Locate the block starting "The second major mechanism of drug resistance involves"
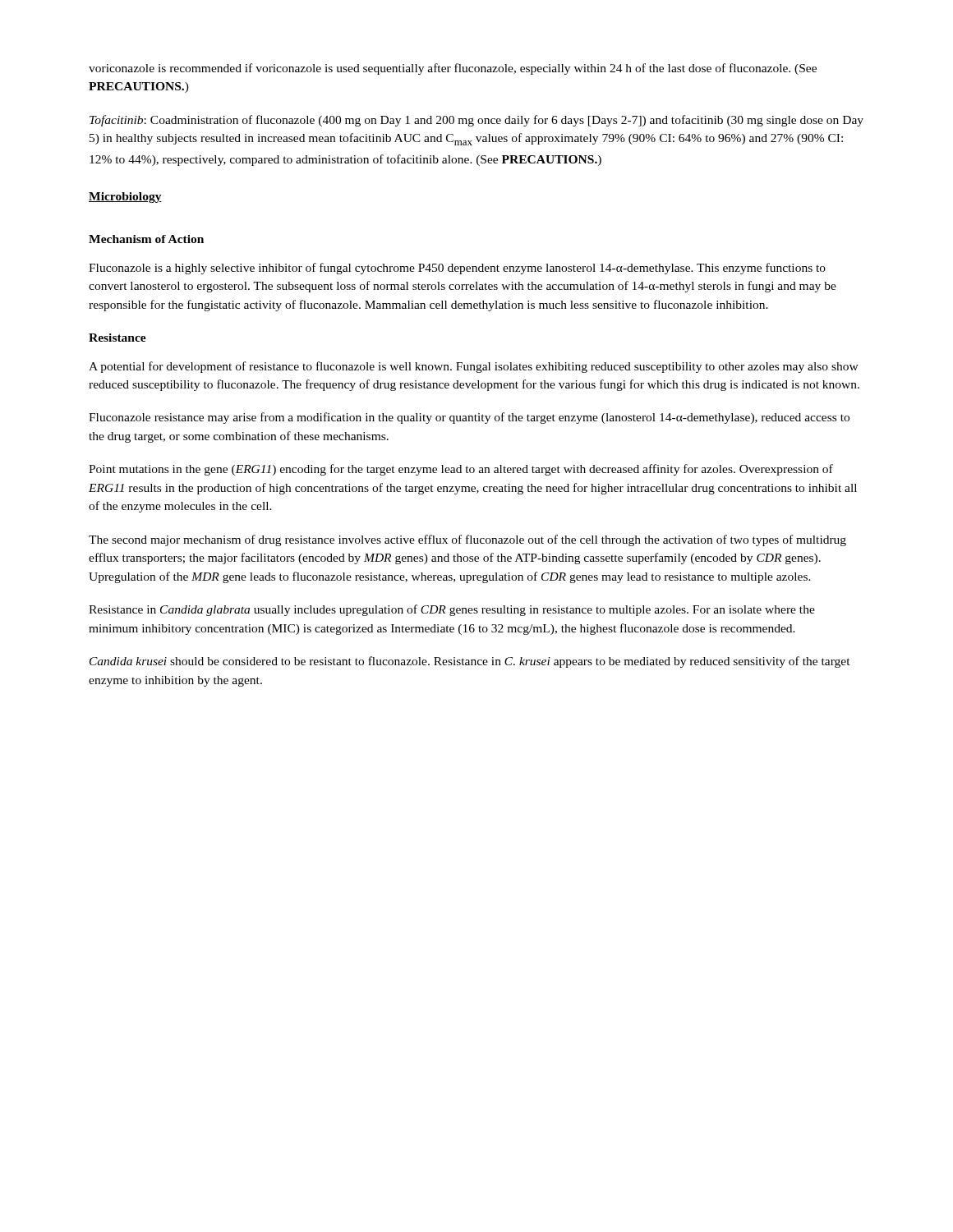Image resolution: width=953 pixels, height=1232 pixels. point(467,558)
